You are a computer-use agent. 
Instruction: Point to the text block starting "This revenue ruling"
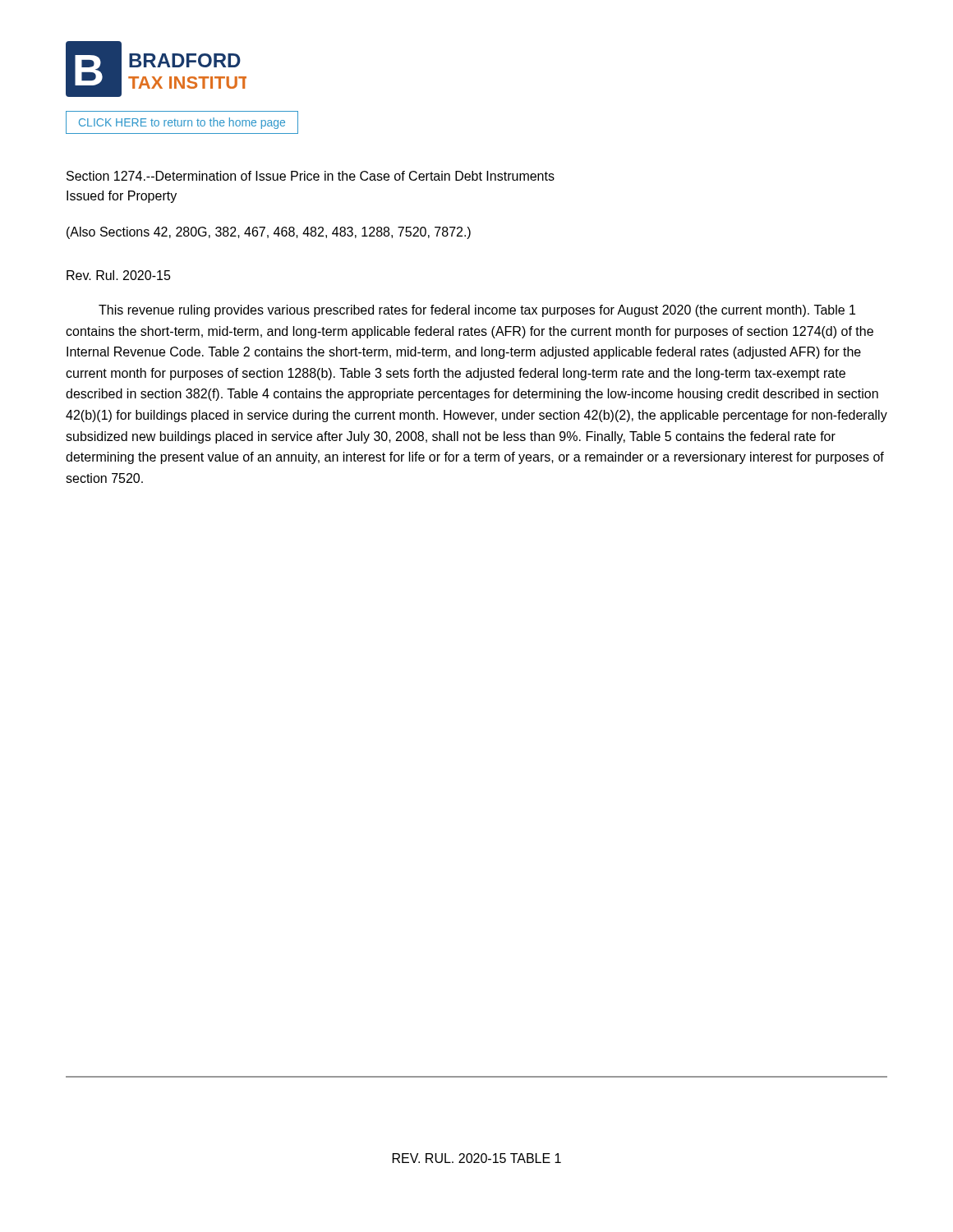pos(476,394)
